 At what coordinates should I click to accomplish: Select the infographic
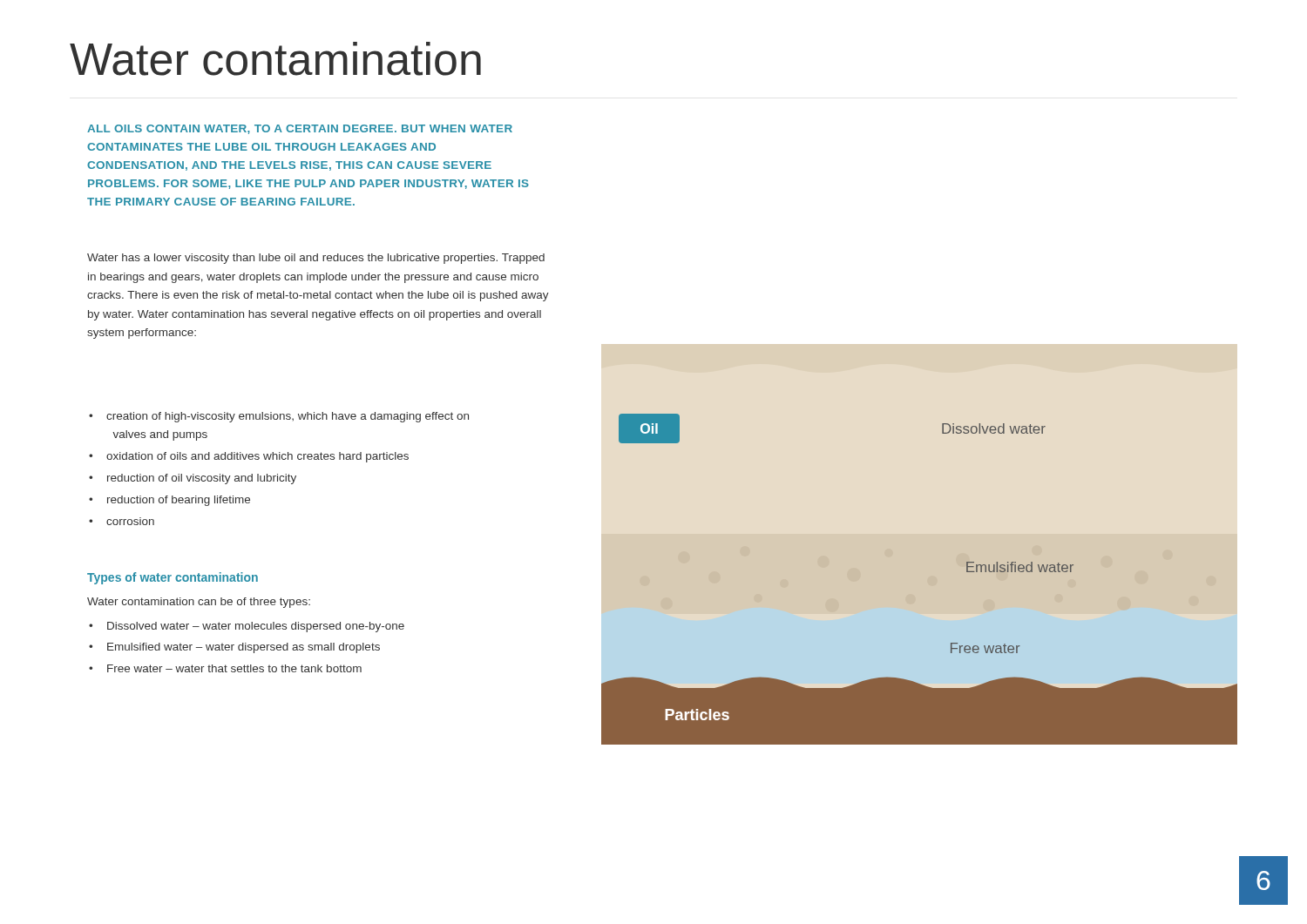tap(919, 544)
